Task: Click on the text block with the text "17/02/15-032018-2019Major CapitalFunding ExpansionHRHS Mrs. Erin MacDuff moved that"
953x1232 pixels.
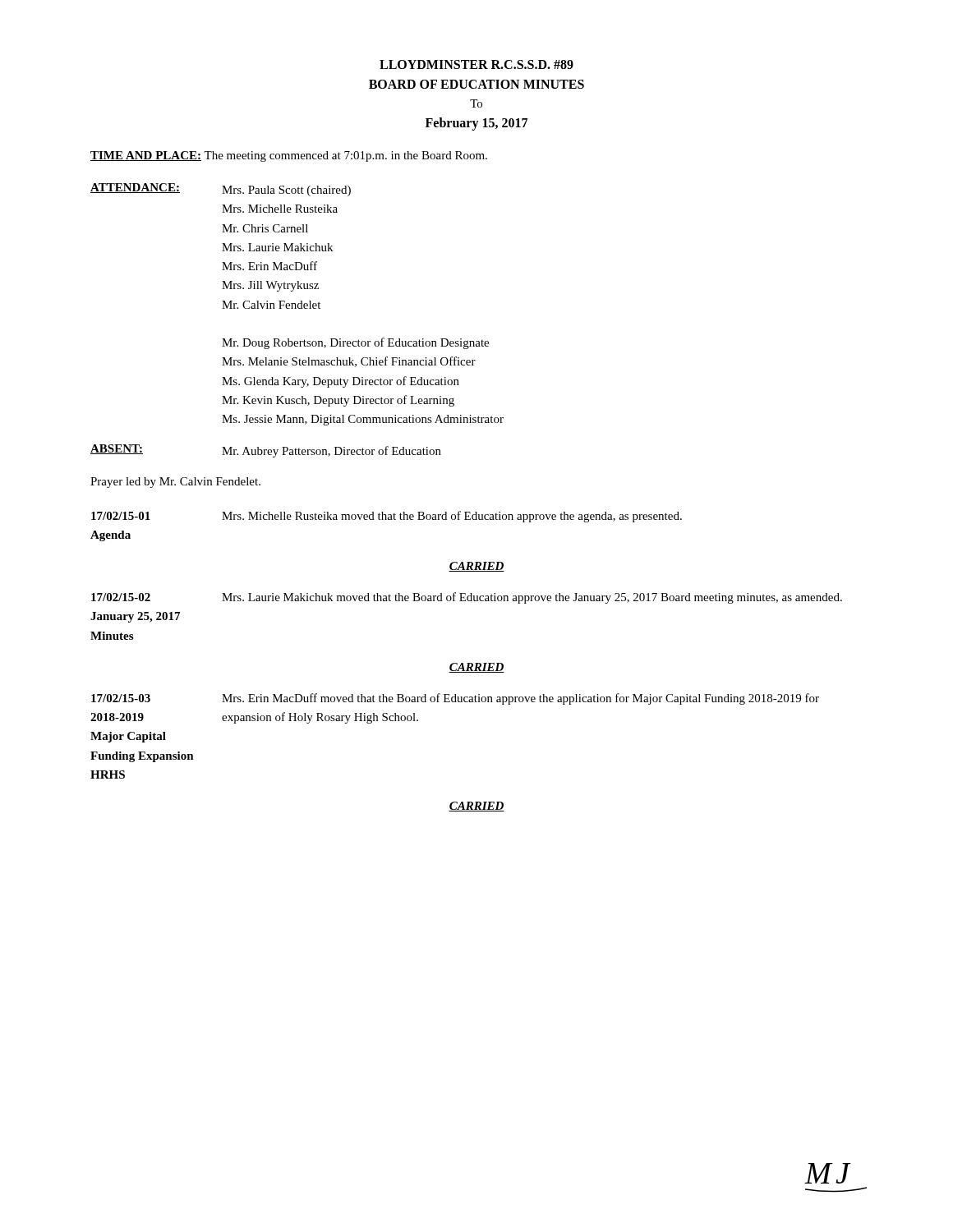Action: (455, 699)
